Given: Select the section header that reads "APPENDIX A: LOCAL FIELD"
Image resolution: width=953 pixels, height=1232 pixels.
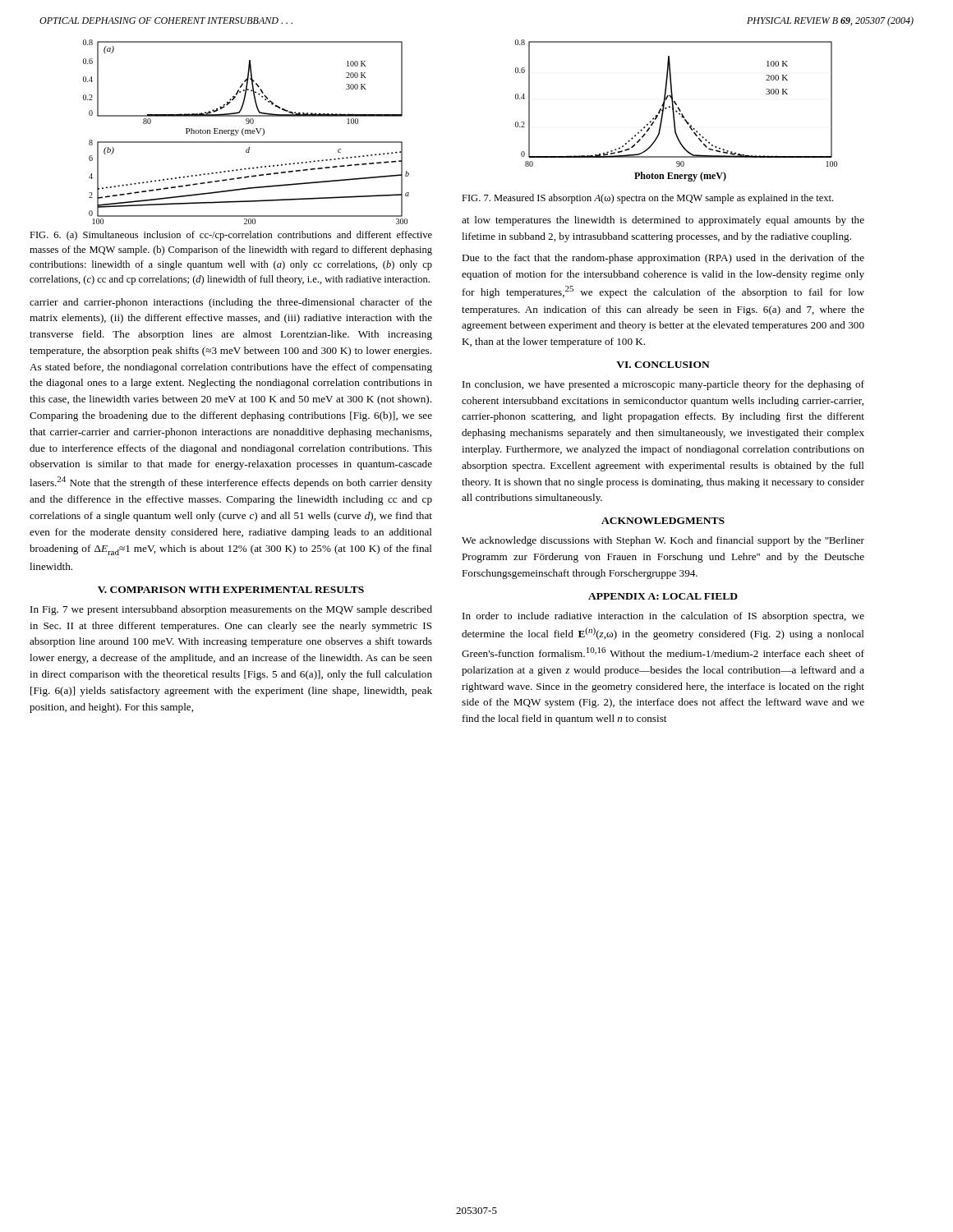Looking at the screenshot, I should (663, 596).
